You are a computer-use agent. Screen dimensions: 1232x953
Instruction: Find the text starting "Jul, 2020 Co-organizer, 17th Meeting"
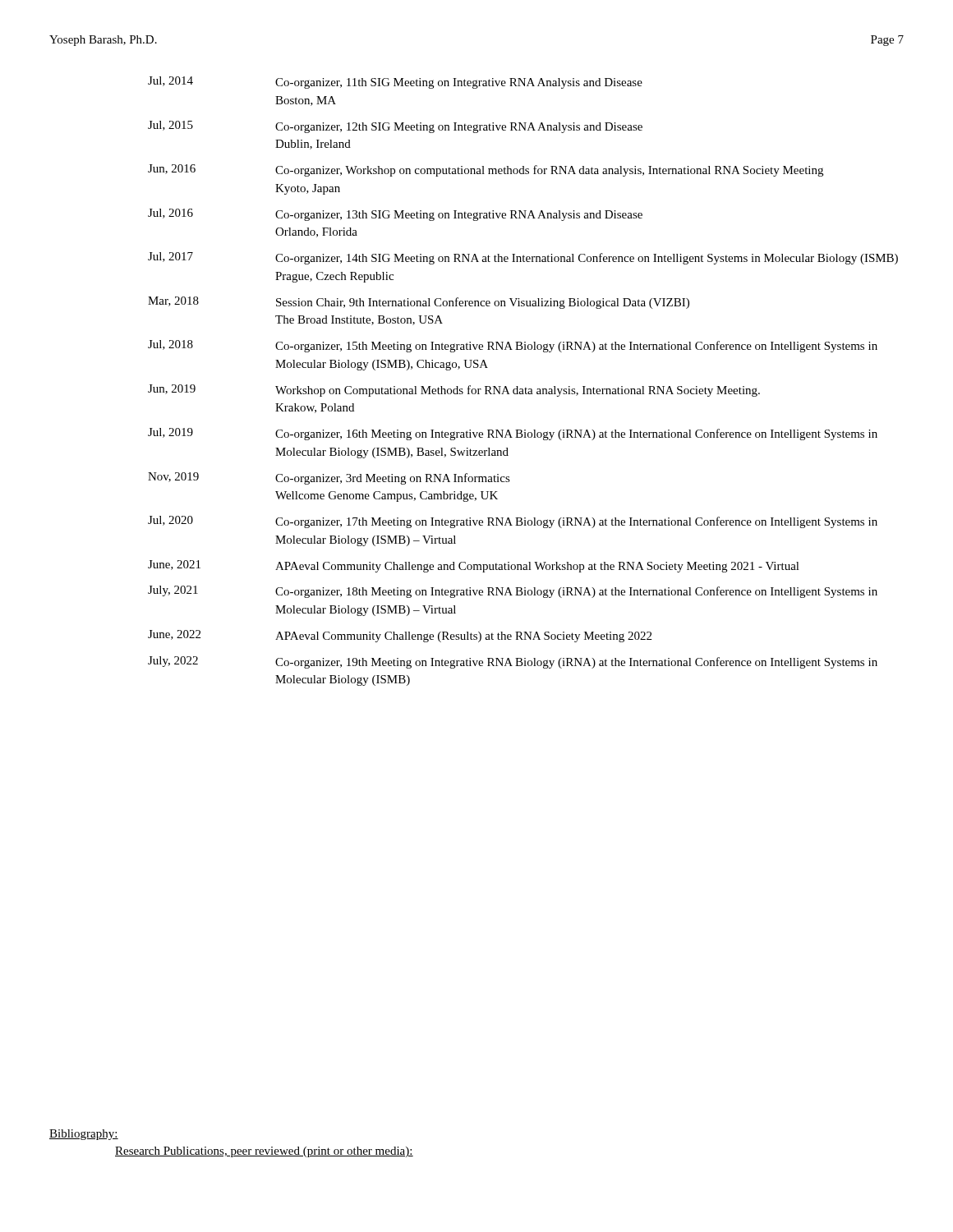[x=476, y=531]
